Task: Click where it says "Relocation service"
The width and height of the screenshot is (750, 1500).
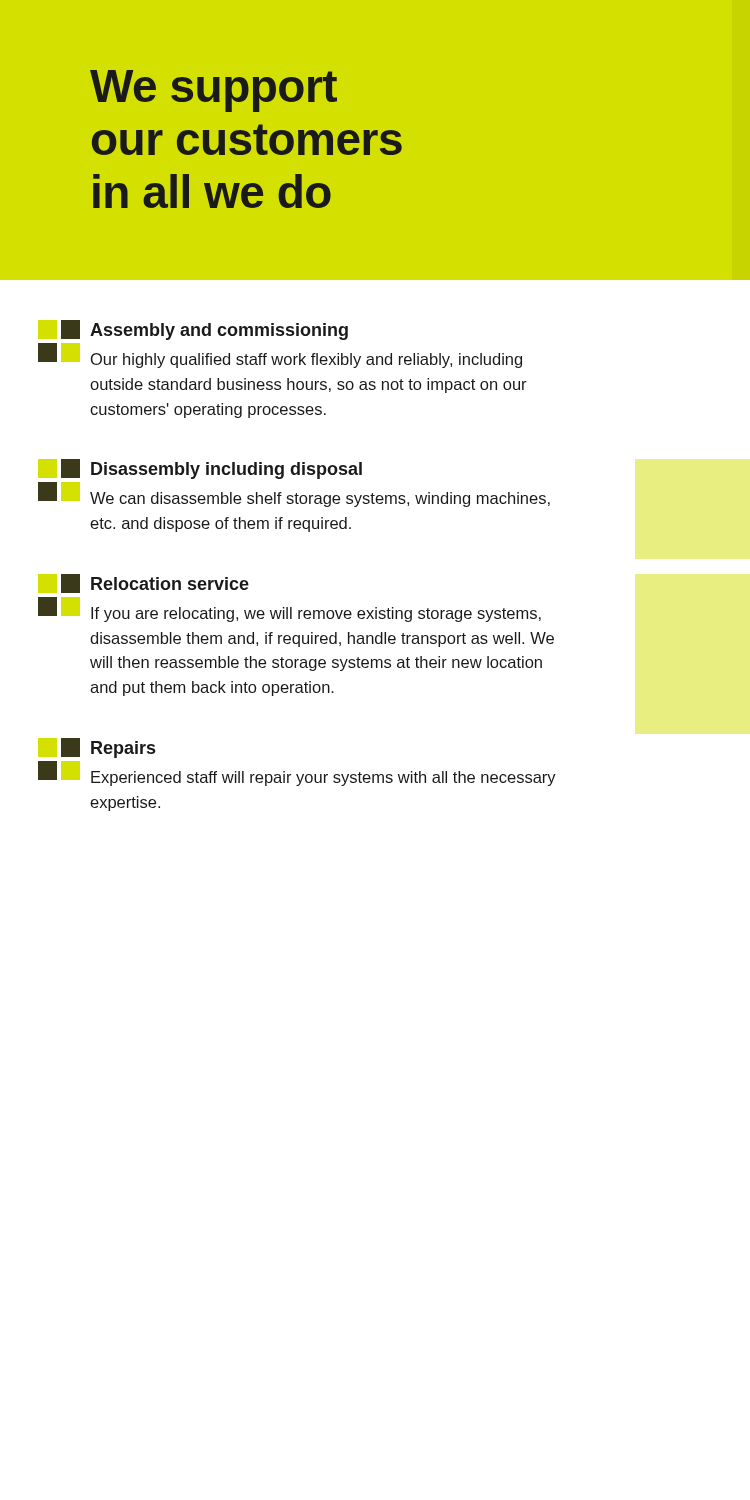Action: click(x=170, y=584)
